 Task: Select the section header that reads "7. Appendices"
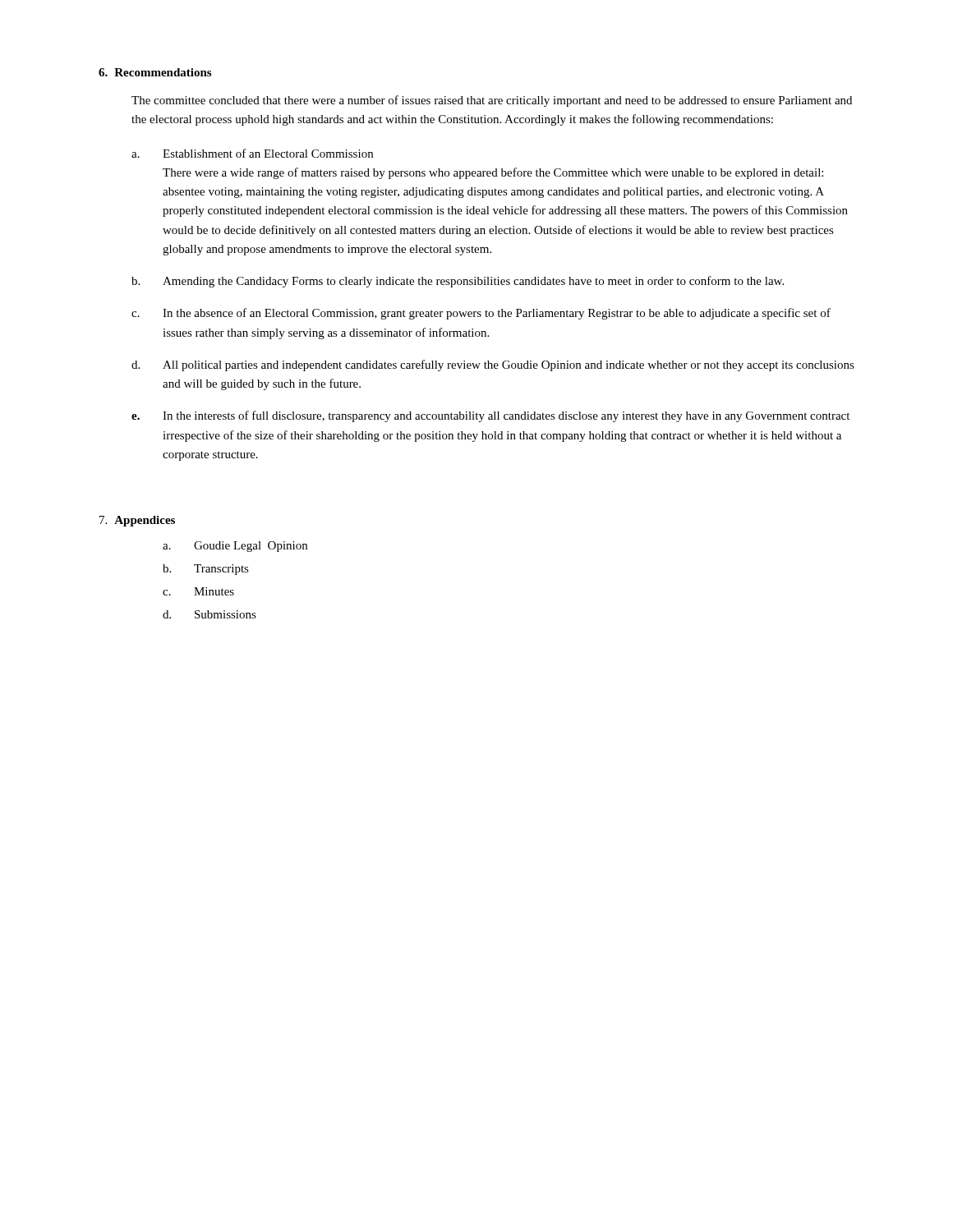point(137,520)
